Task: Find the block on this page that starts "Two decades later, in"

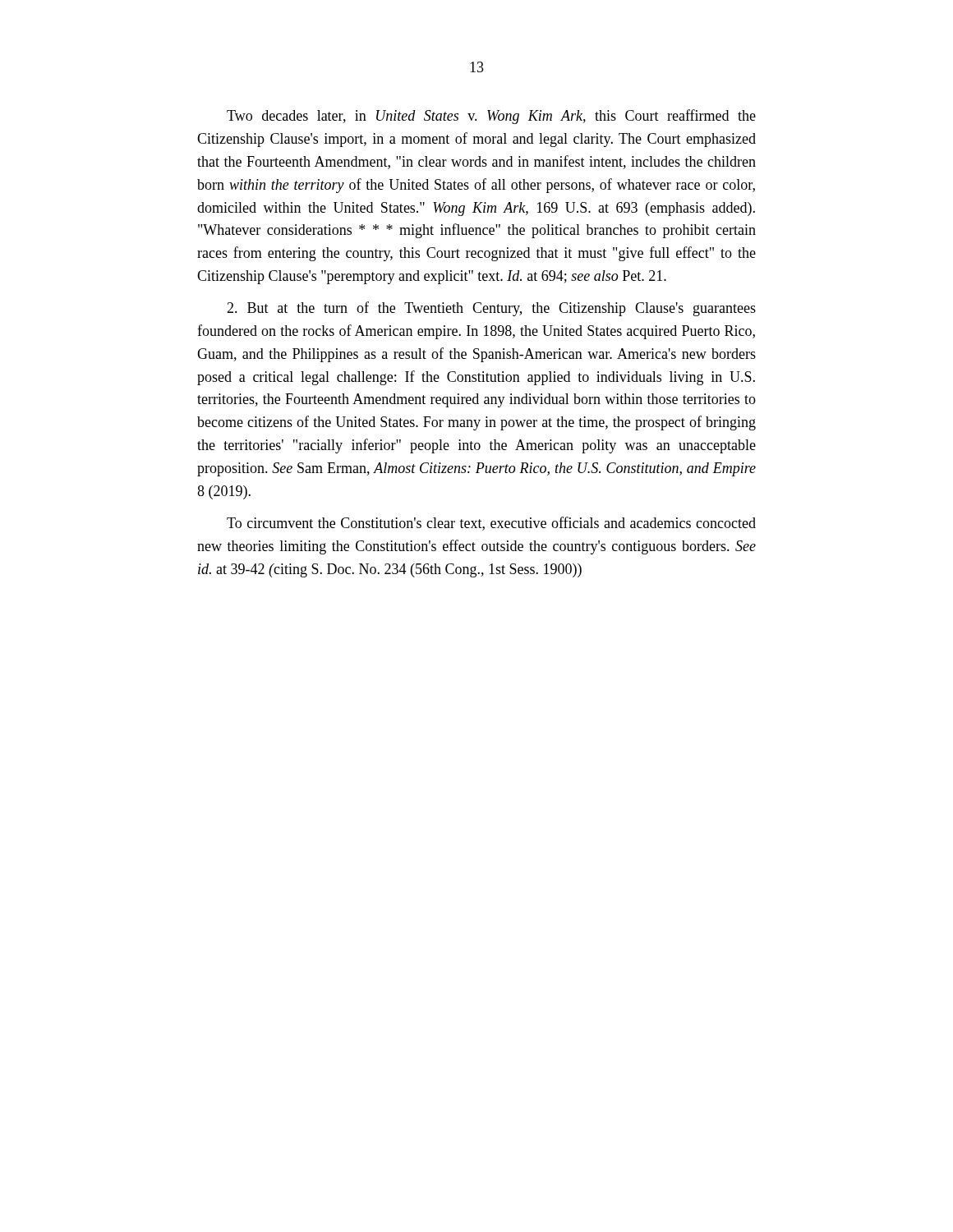Action: [476, 197]
